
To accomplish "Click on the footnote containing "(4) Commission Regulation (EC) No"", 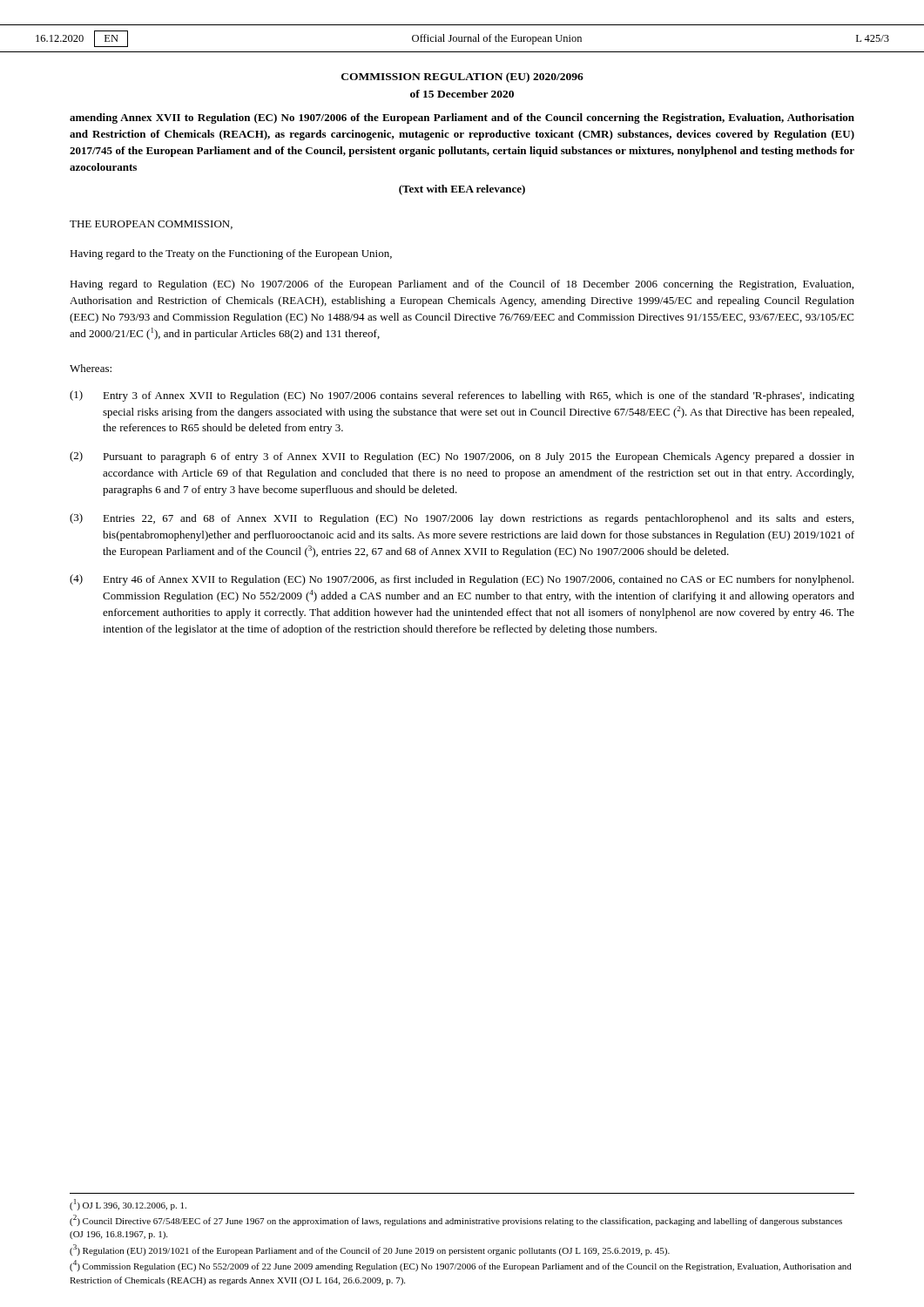I will (x=461, y=1272).
